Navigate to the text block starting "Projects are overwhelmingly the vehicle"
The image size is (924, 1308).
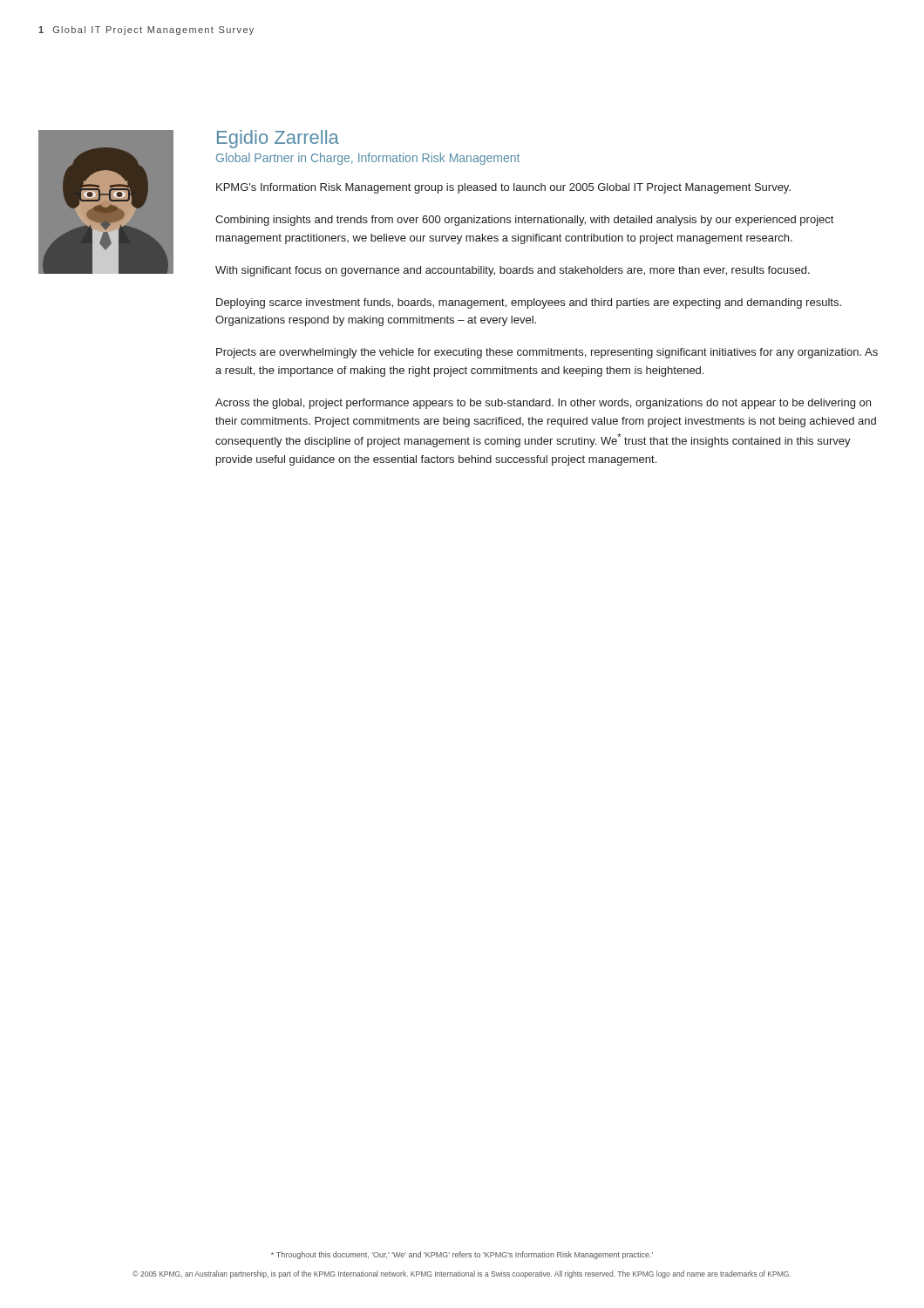pos(547,361)
